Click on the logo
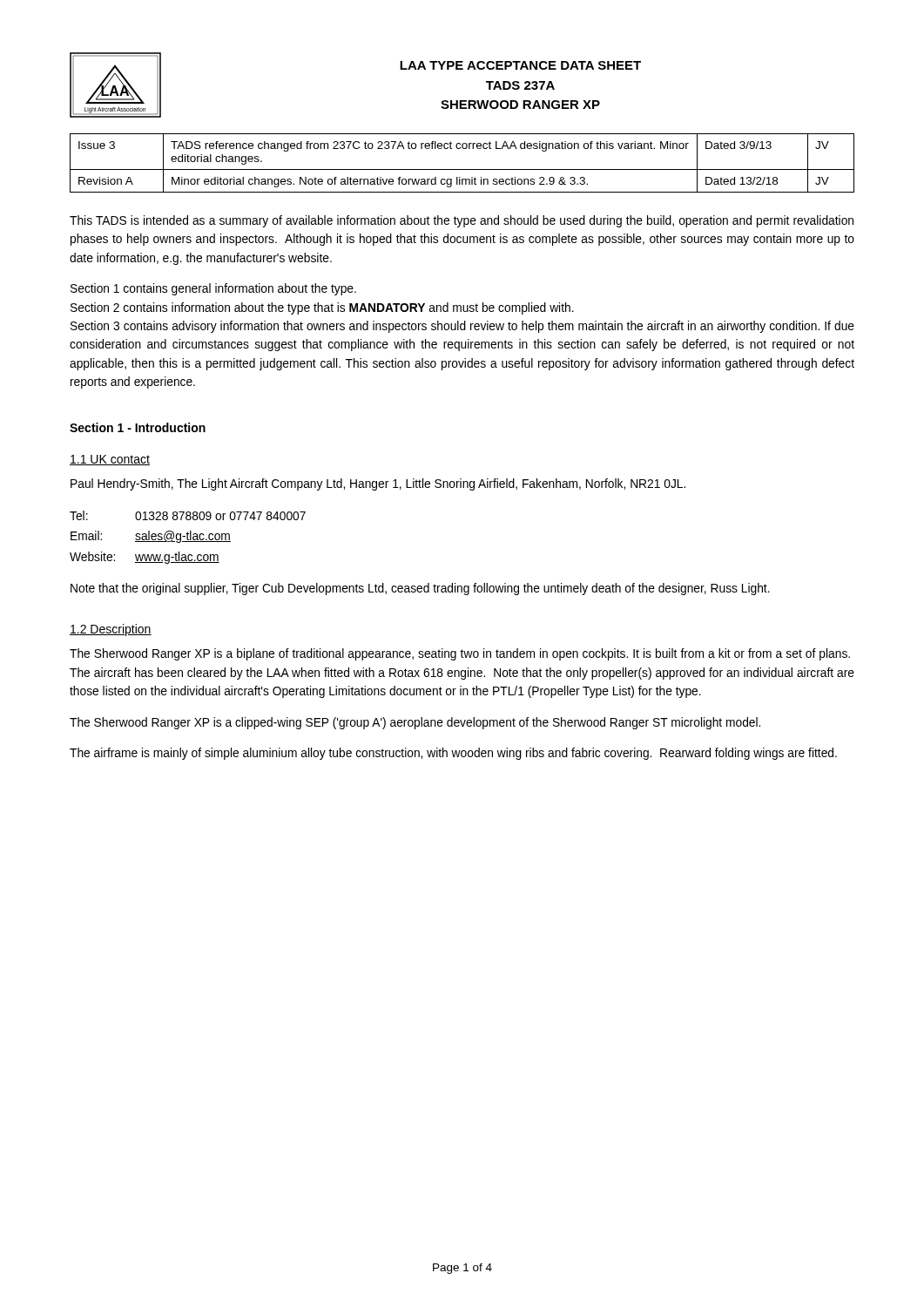This screenshot has height=1307, width=924. 118,85
